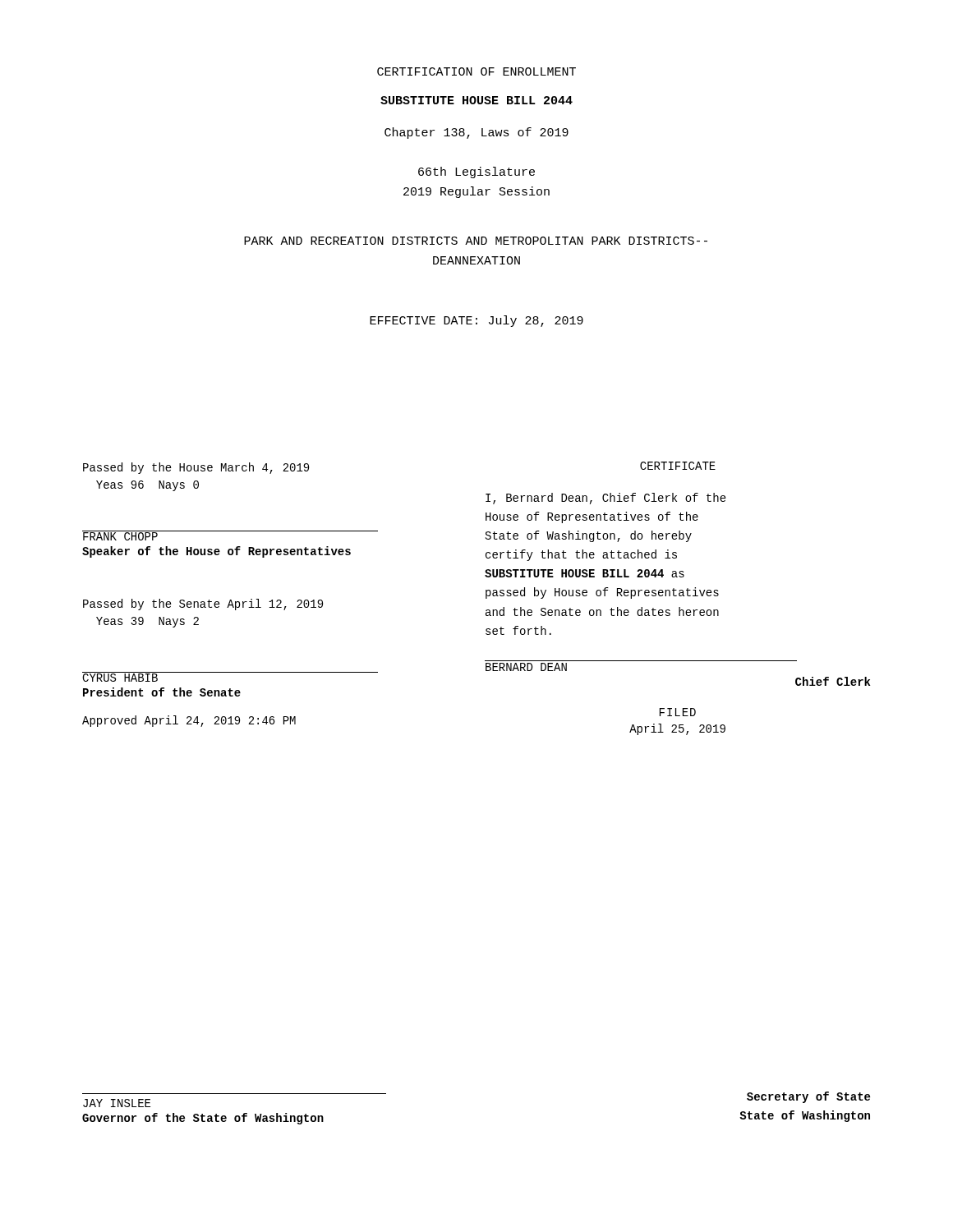Point to the region starting "Chapter 138, Laws of 2019"
The image size is (953, 1232).
click(476, 133)
